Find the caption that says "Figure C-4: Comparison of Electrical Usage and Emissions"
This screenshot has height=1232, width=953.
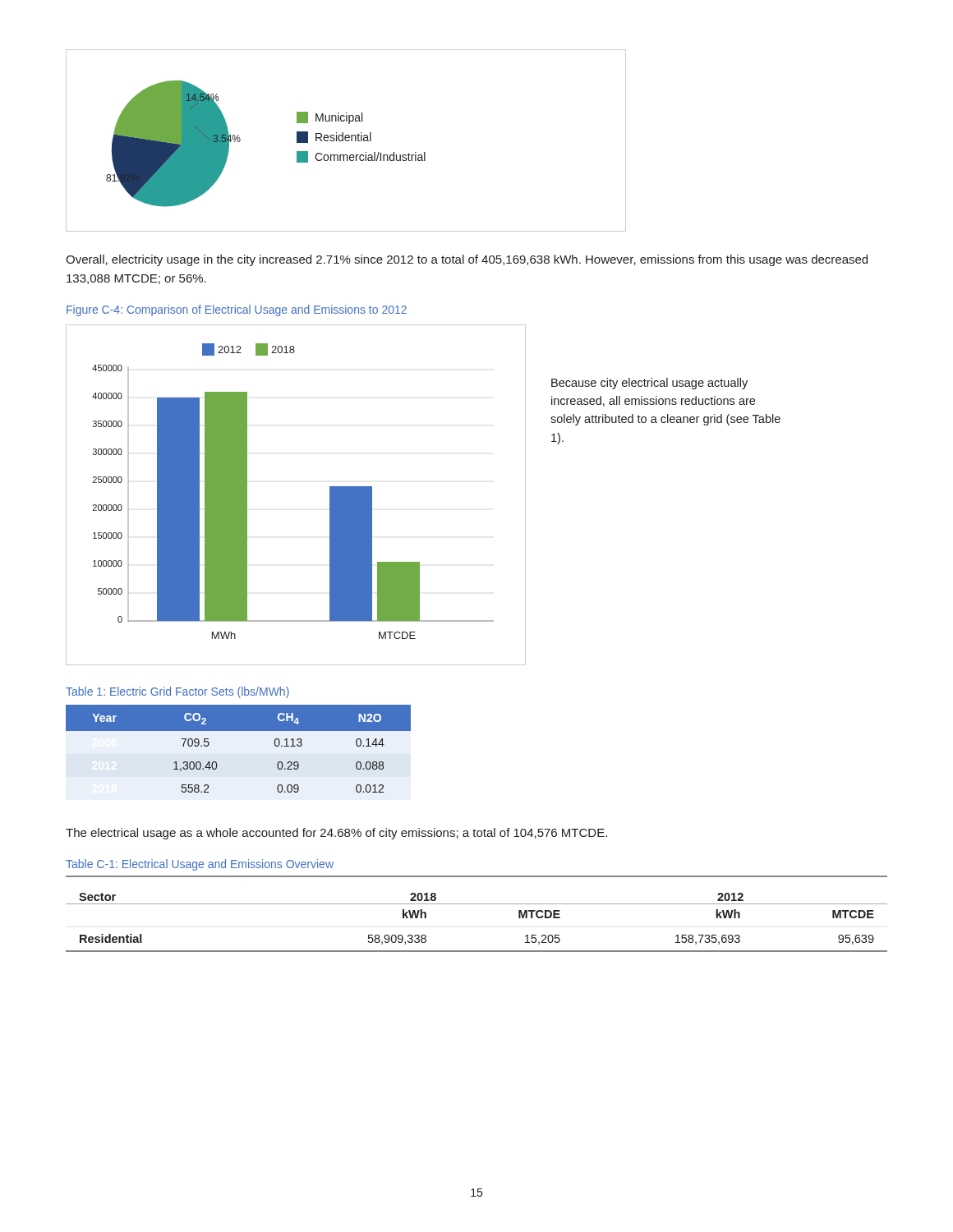pos(236,309)
